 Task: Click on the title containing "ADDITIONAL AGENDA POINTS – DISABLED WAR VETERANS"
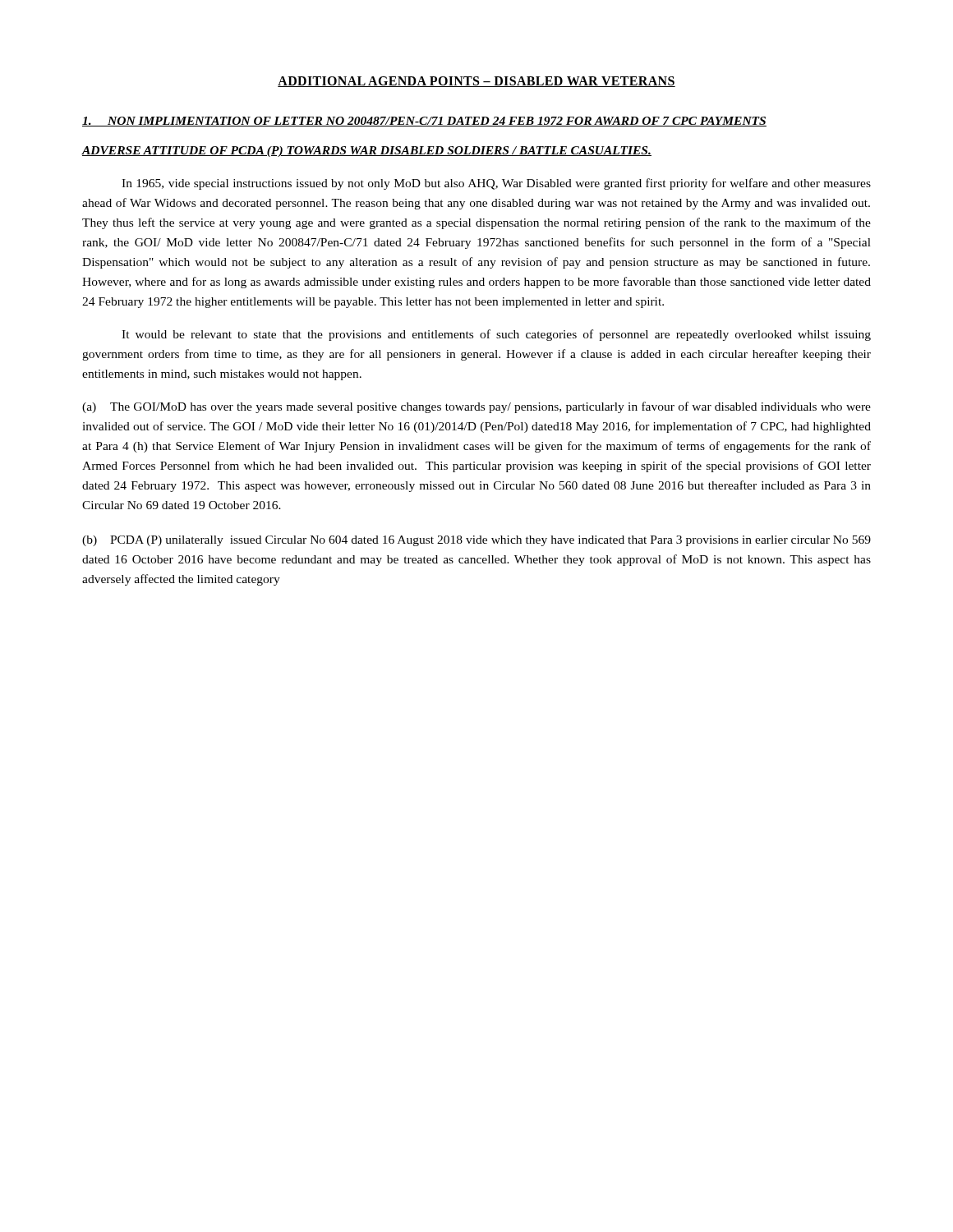click(x=476, y=81)
